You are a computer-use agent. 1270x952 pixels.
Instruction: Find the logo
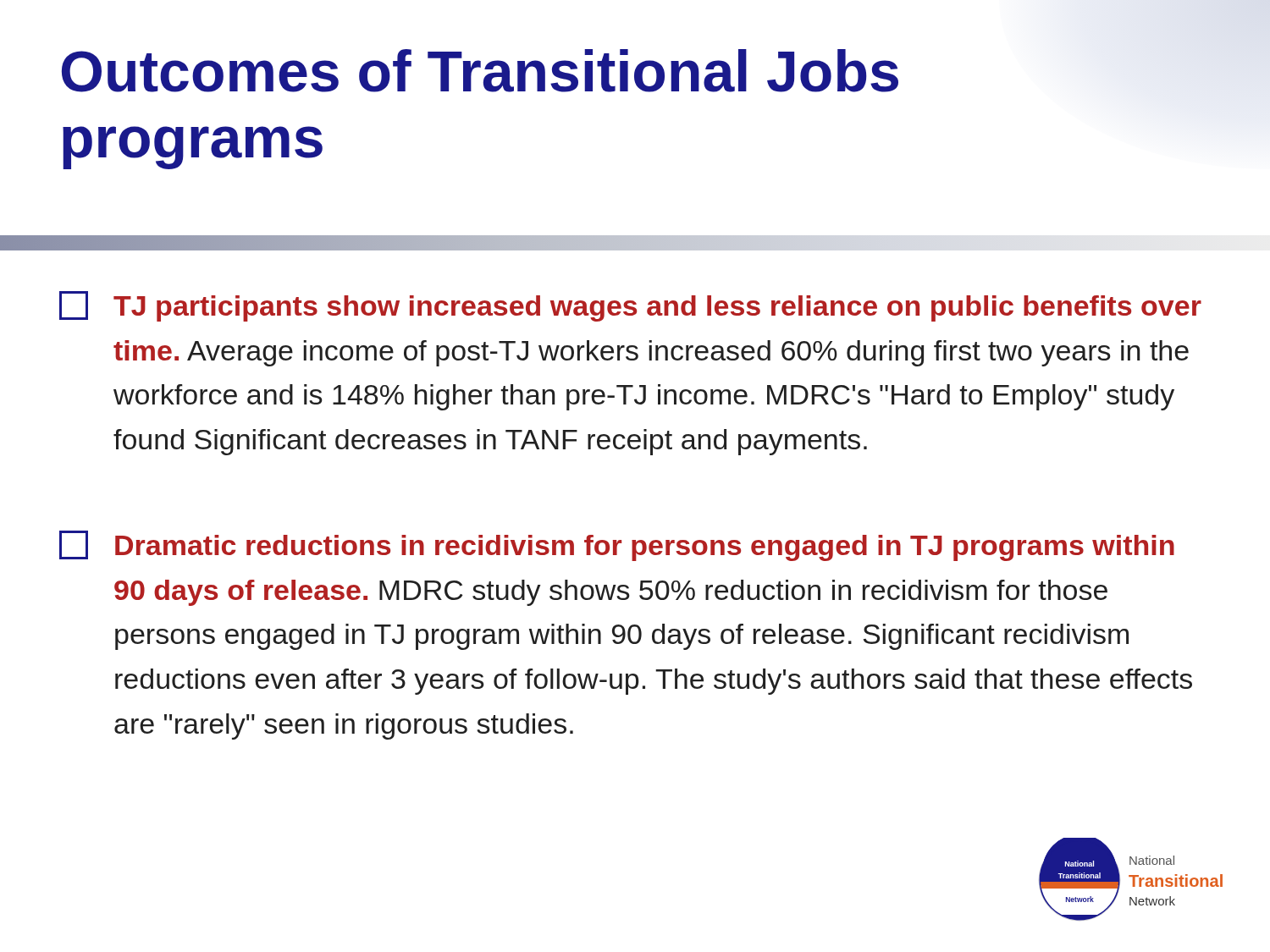point(1130,880)
